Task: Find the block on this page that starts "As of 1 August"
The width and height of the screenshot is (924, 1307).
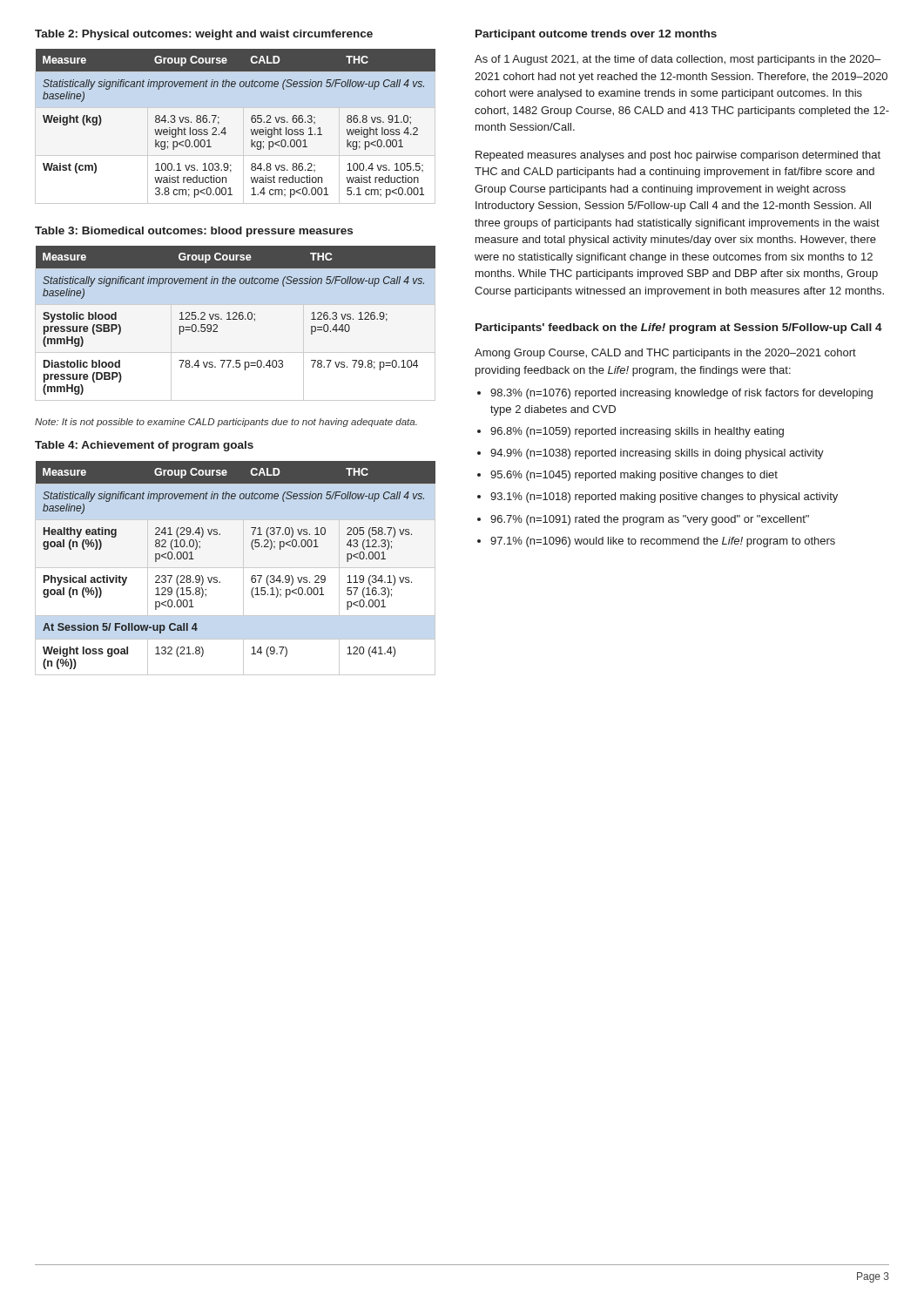Action: [x=682, y=93]
